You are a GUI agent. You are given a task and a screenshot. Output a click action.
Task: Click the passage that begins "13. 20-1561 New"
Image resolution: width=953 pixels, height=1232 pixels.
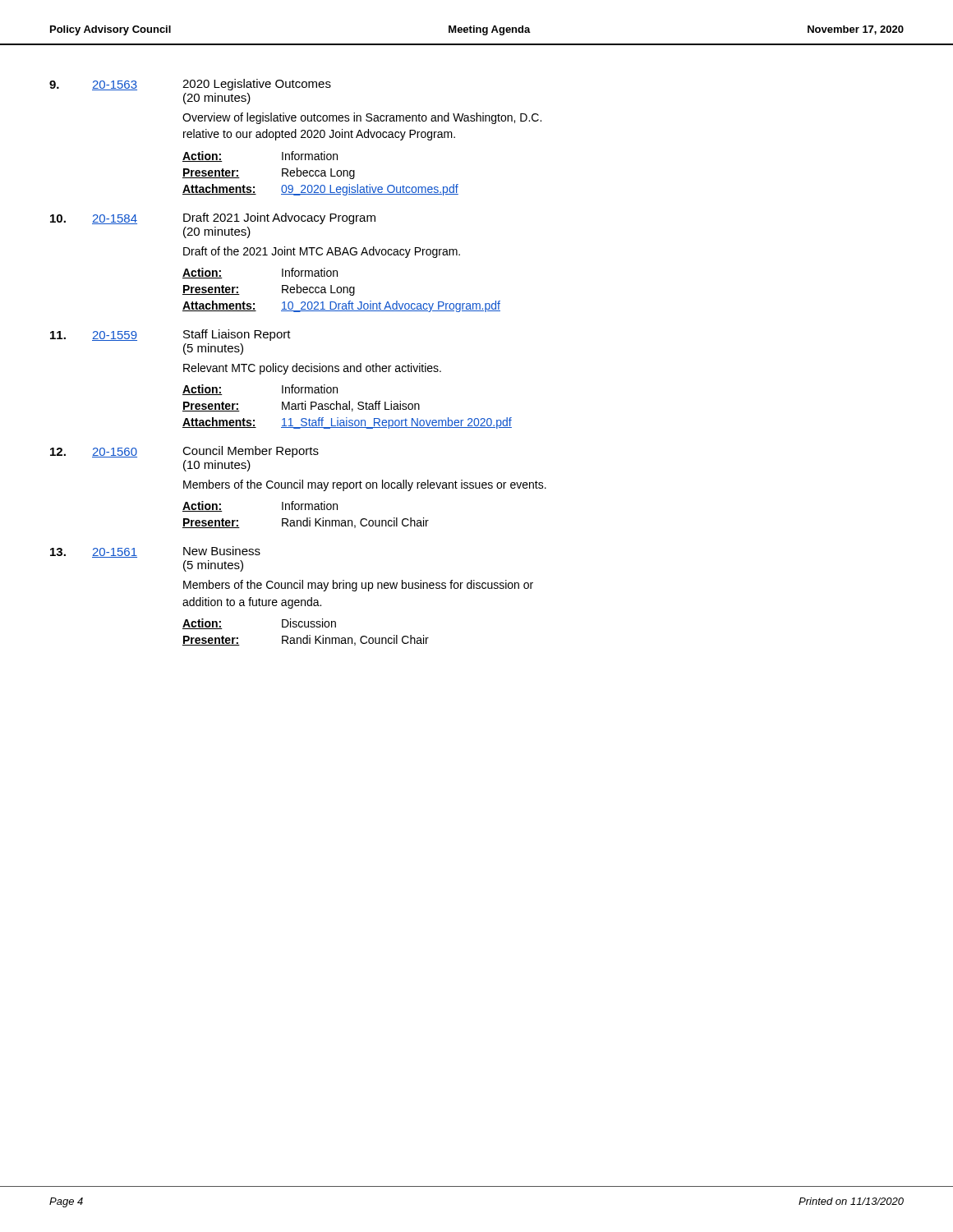(x=476, y=595)
